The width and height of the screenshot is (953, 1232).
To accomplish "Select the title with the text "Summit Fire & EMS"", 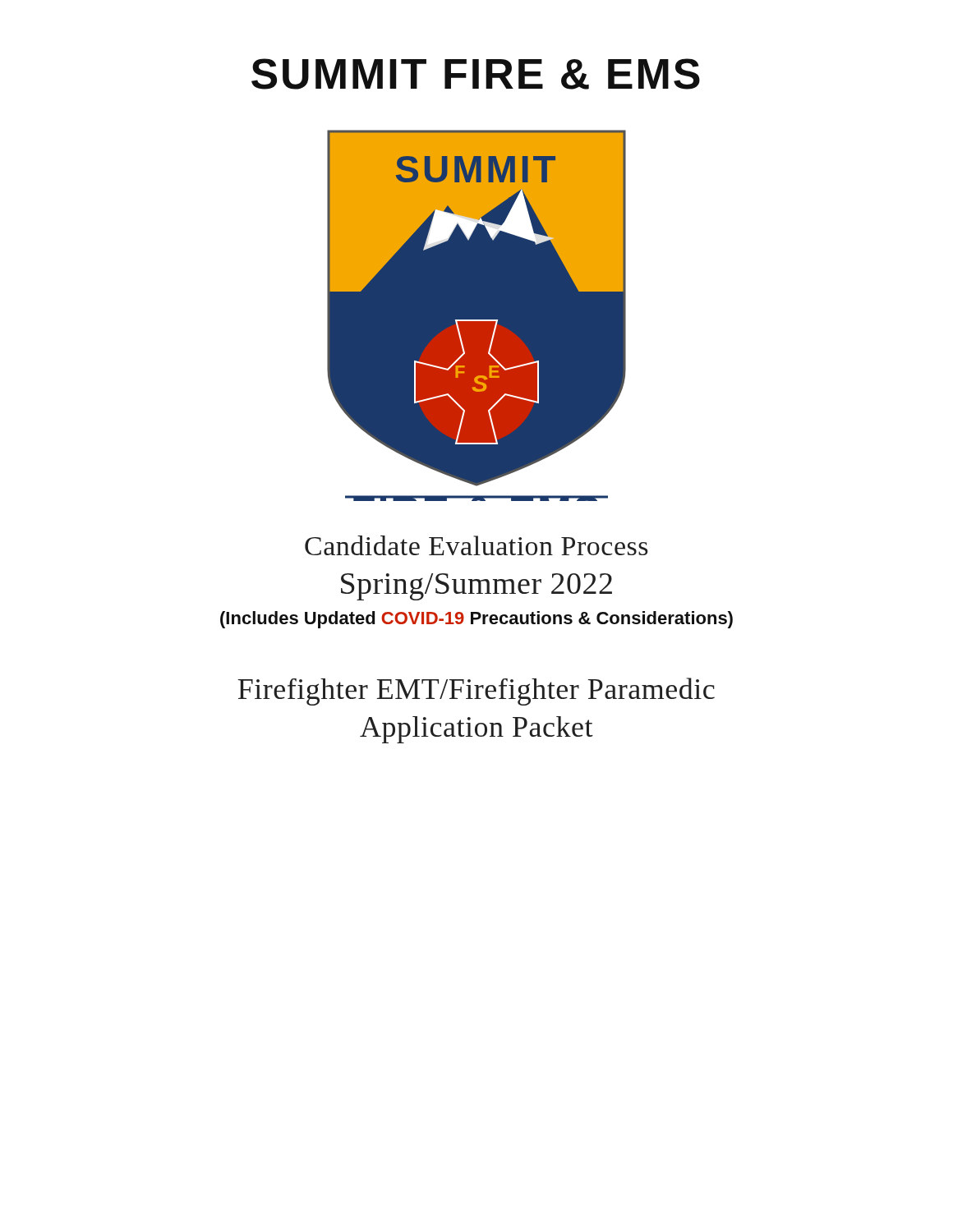I will click(476, 74).
